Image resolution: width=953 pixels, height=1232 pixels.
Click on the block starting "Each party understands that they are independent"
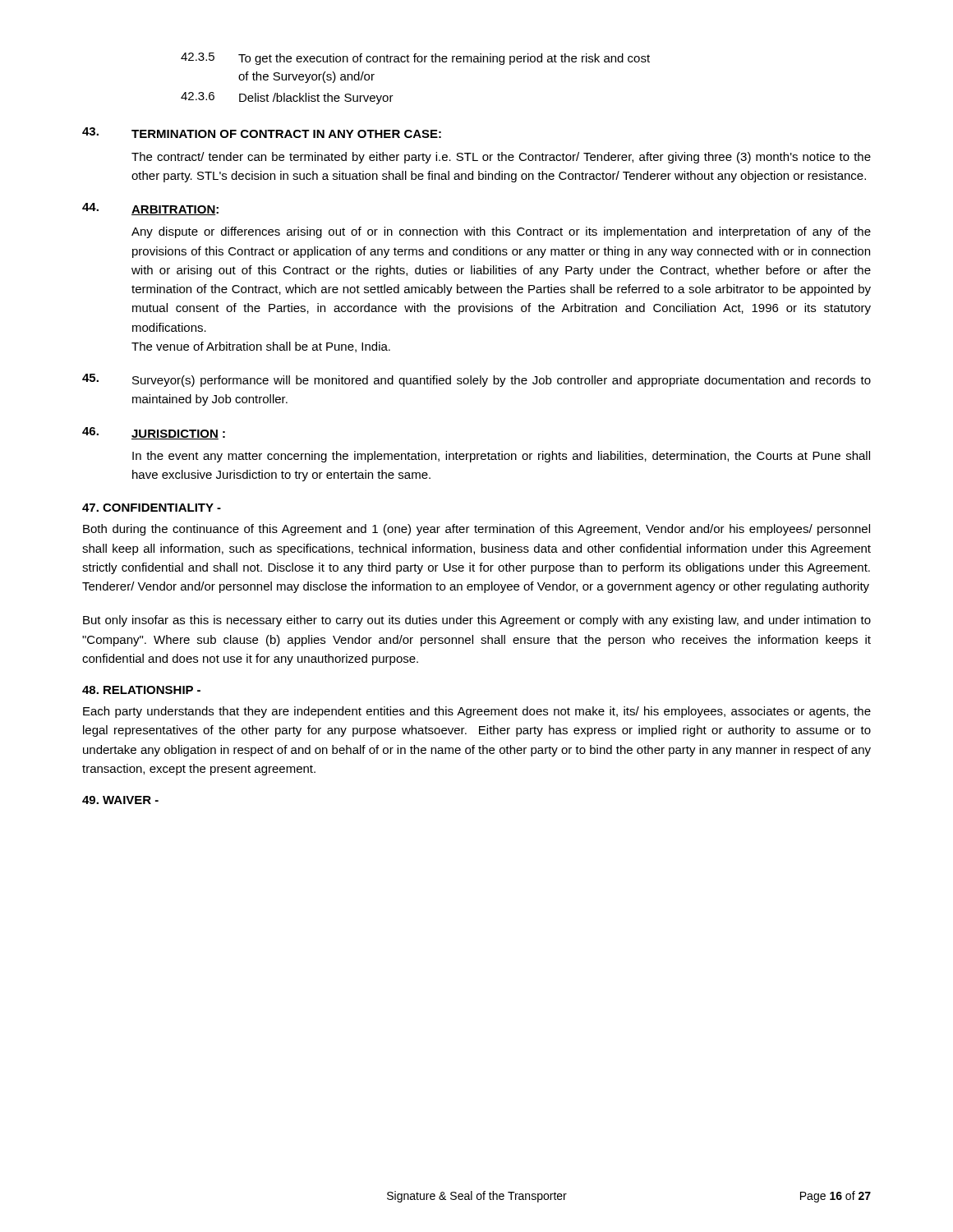476,740
